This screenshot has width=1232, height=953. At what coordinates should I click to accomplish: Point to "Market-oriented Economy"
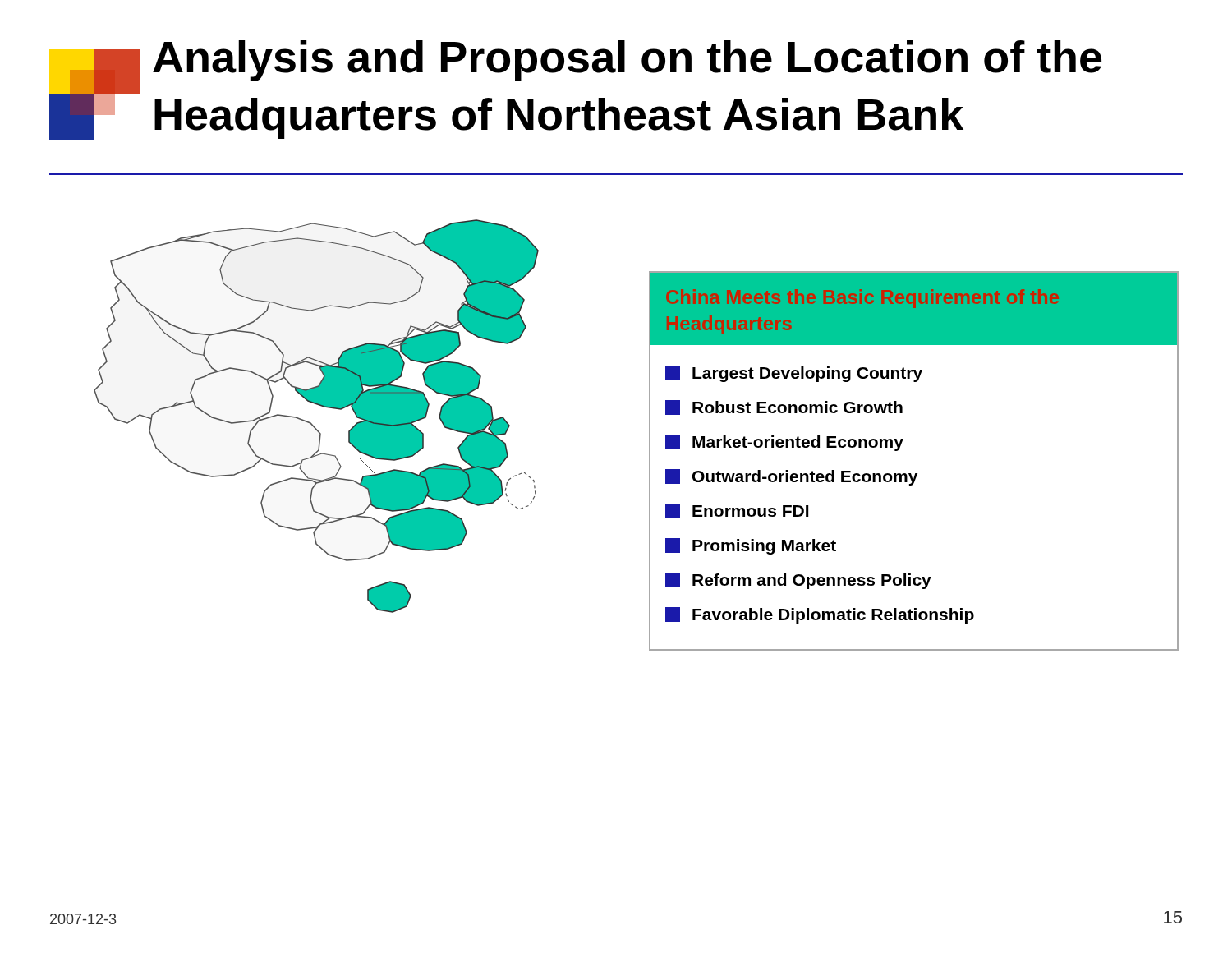pos(784,442)
